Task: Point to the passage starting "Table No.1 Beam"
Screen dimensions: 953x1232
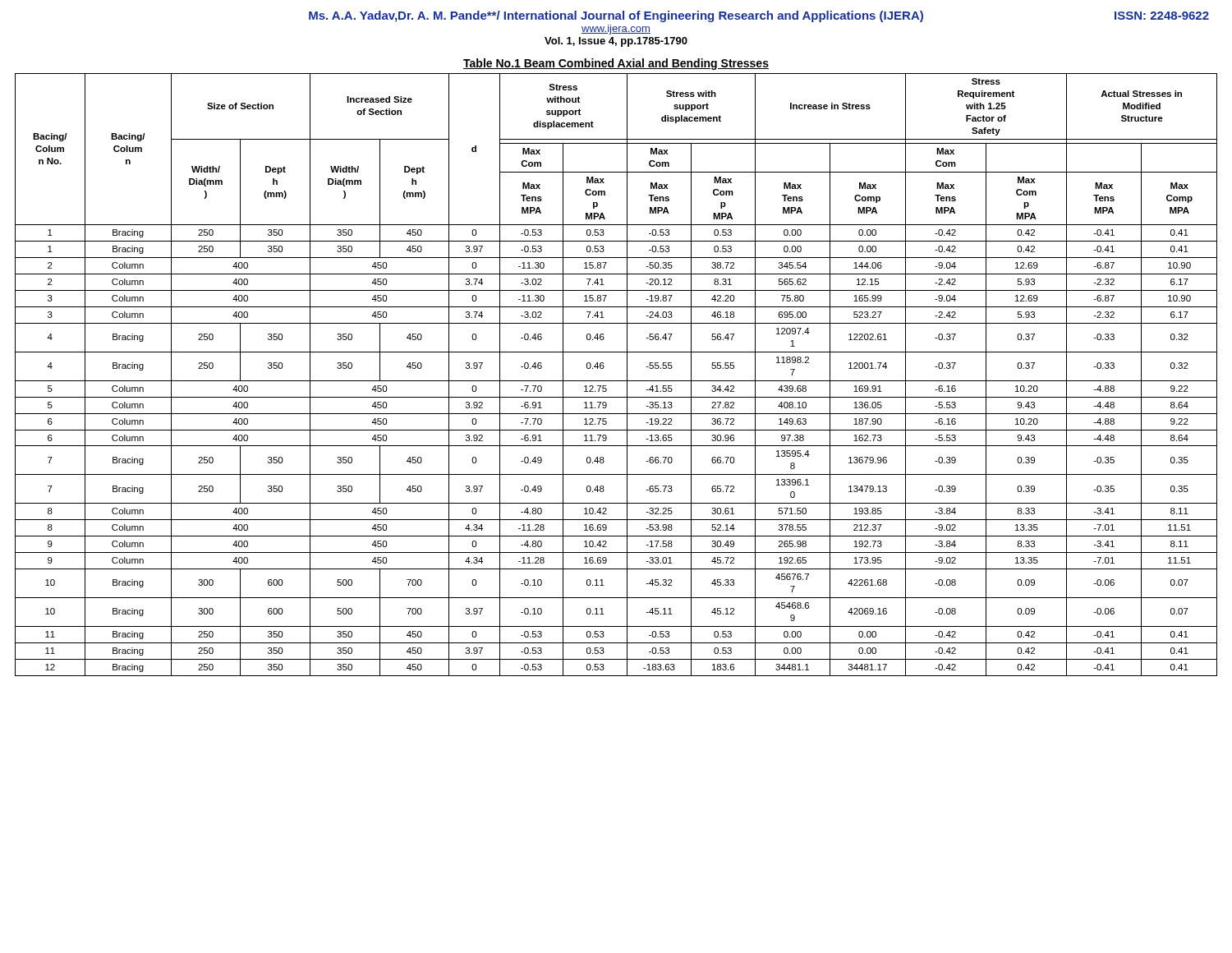Action: tap(616, 63)
